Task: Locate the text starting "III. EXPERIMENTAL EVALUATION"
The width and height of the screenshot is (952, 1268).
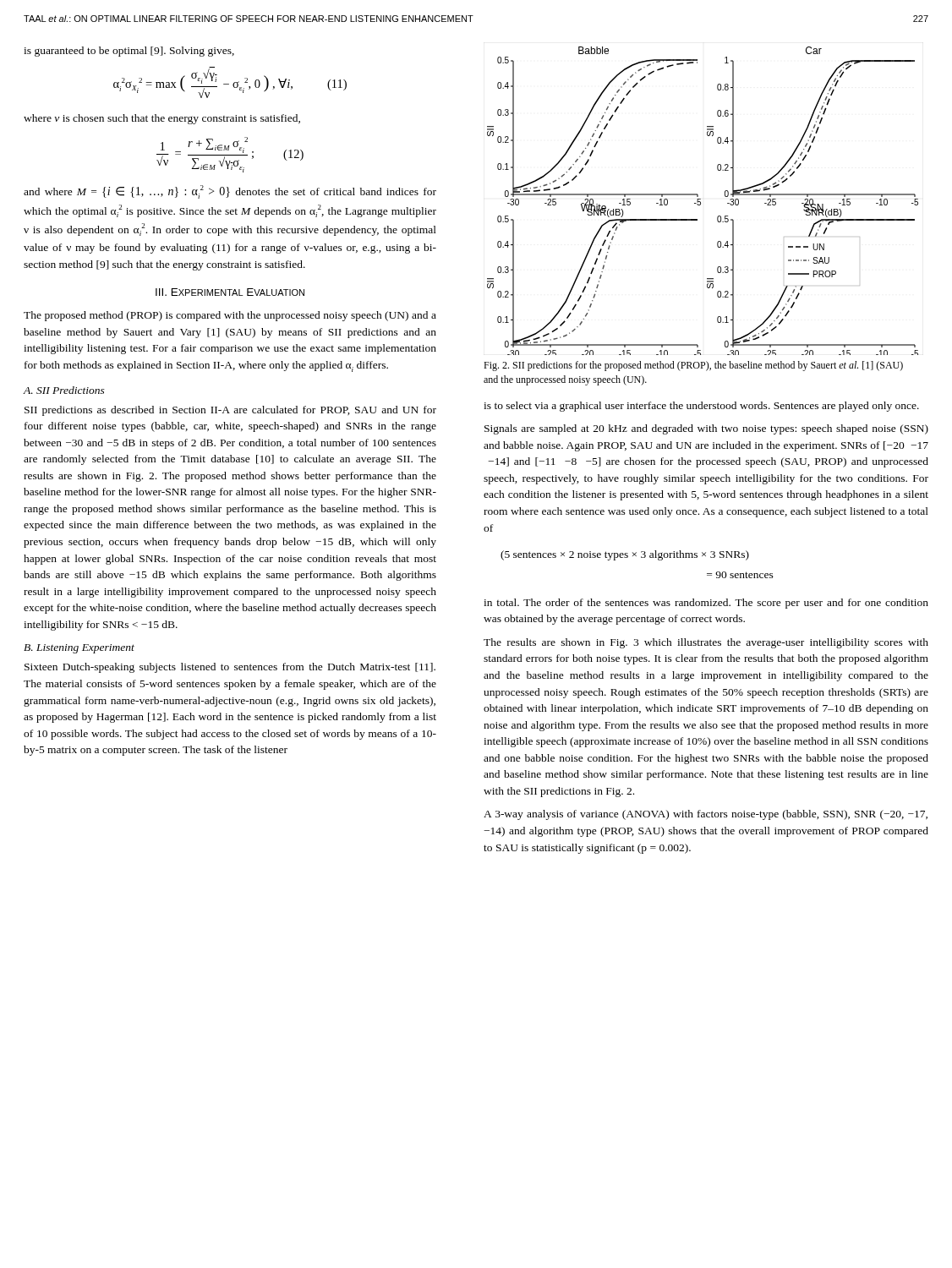Action: click(x=230, y=292)
